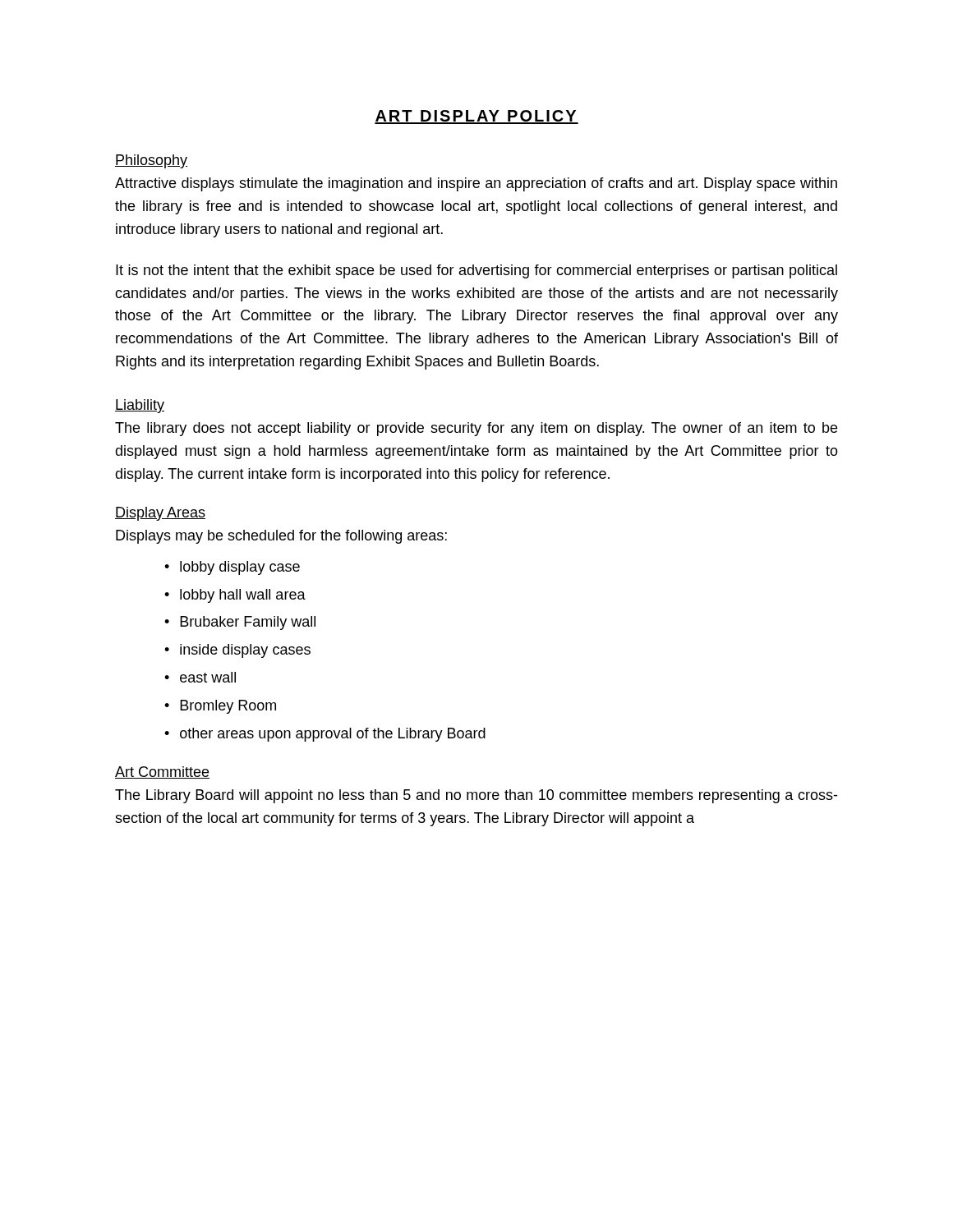This screenshot has width=953, height=1232.
Task: Find the text block starting "Displays may be scheduled for the following areas:"
Action: click(281, 535)
